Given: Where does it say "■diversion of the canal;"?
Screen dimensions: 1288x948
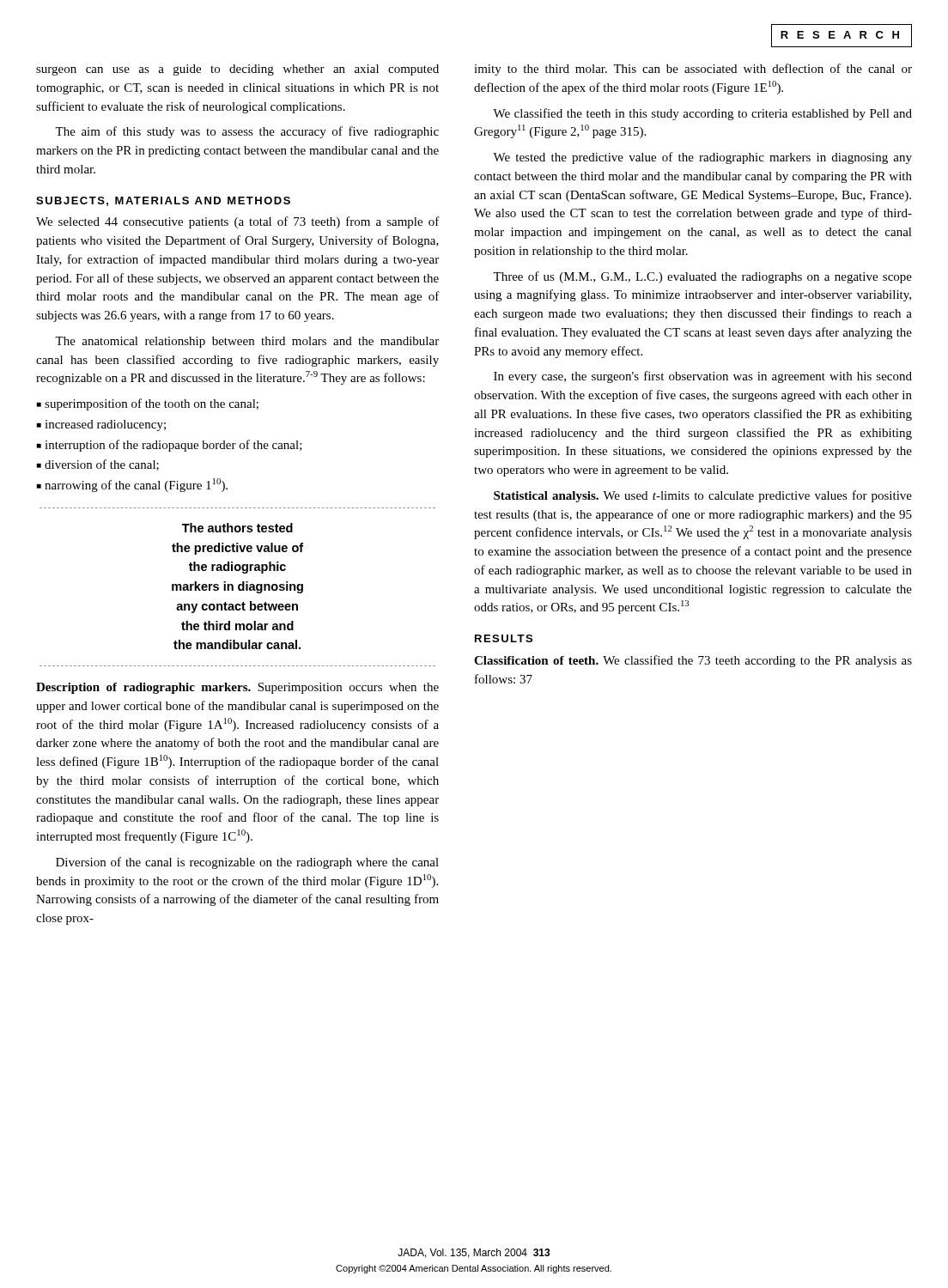Looking at the screenshot, I should (98, 466).
